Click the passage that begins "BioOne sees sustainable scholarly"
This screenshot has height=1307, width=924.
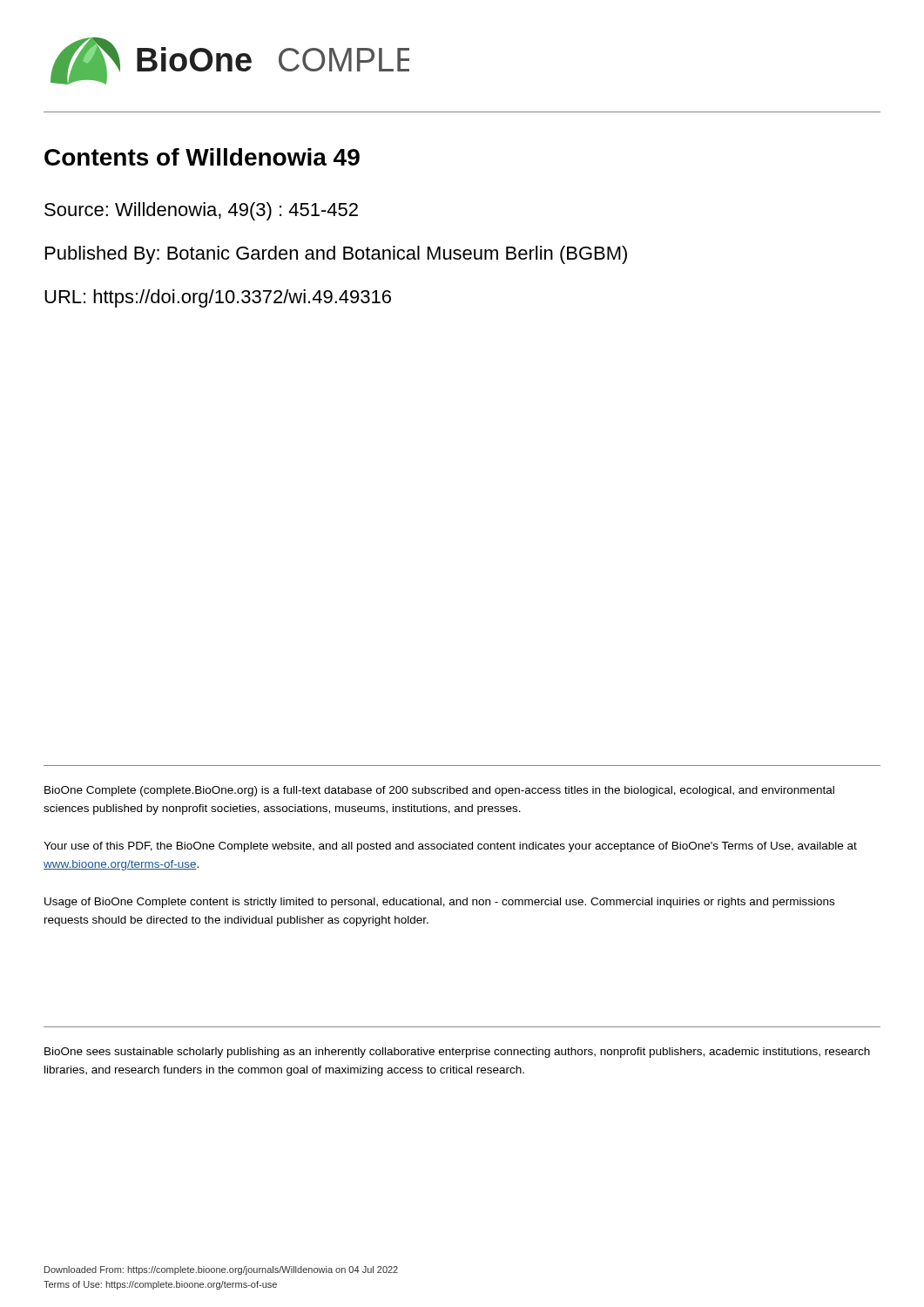457,1060
